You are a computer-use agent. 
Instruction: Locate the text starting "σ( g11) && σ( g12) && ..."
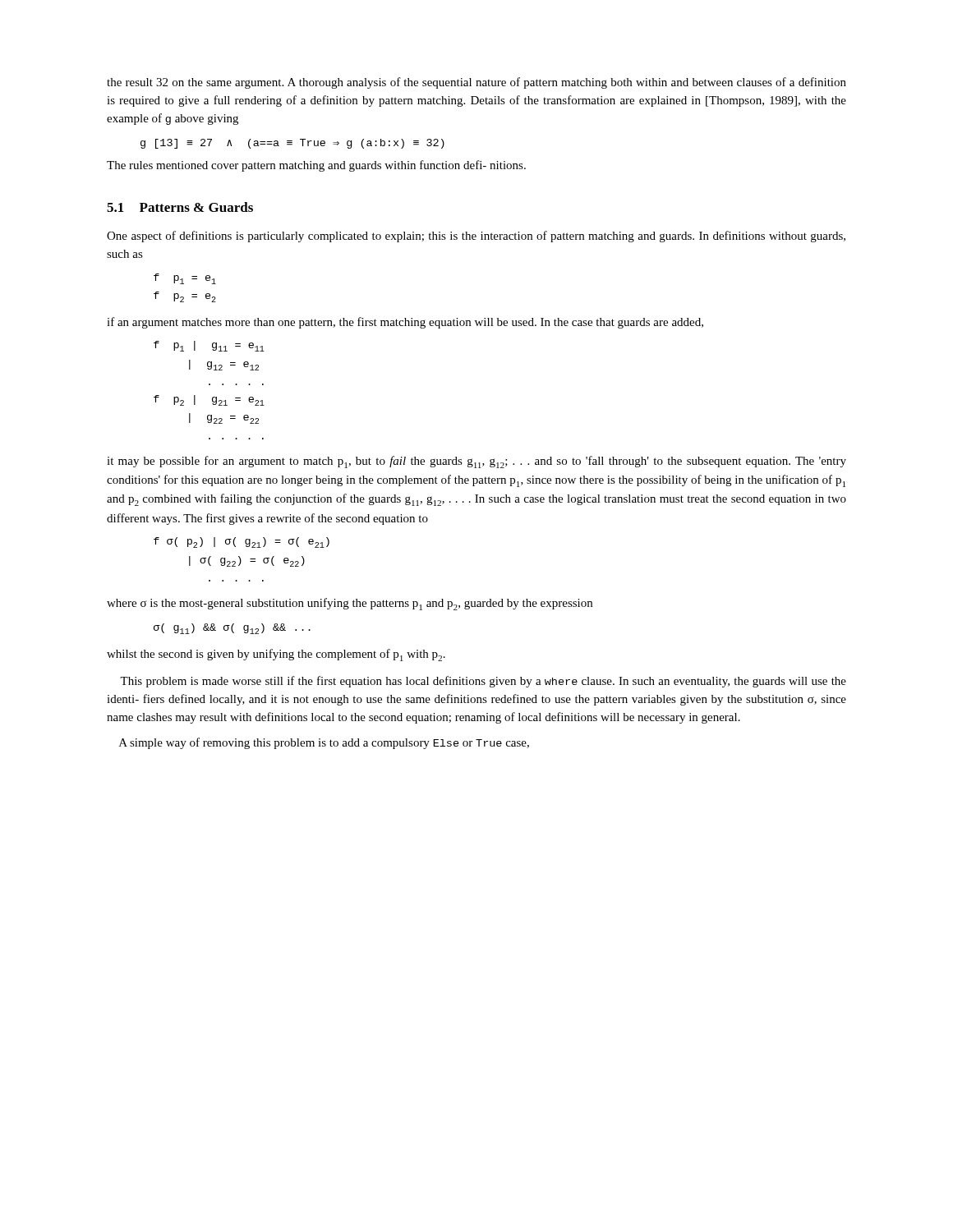[x=226, y=629]
